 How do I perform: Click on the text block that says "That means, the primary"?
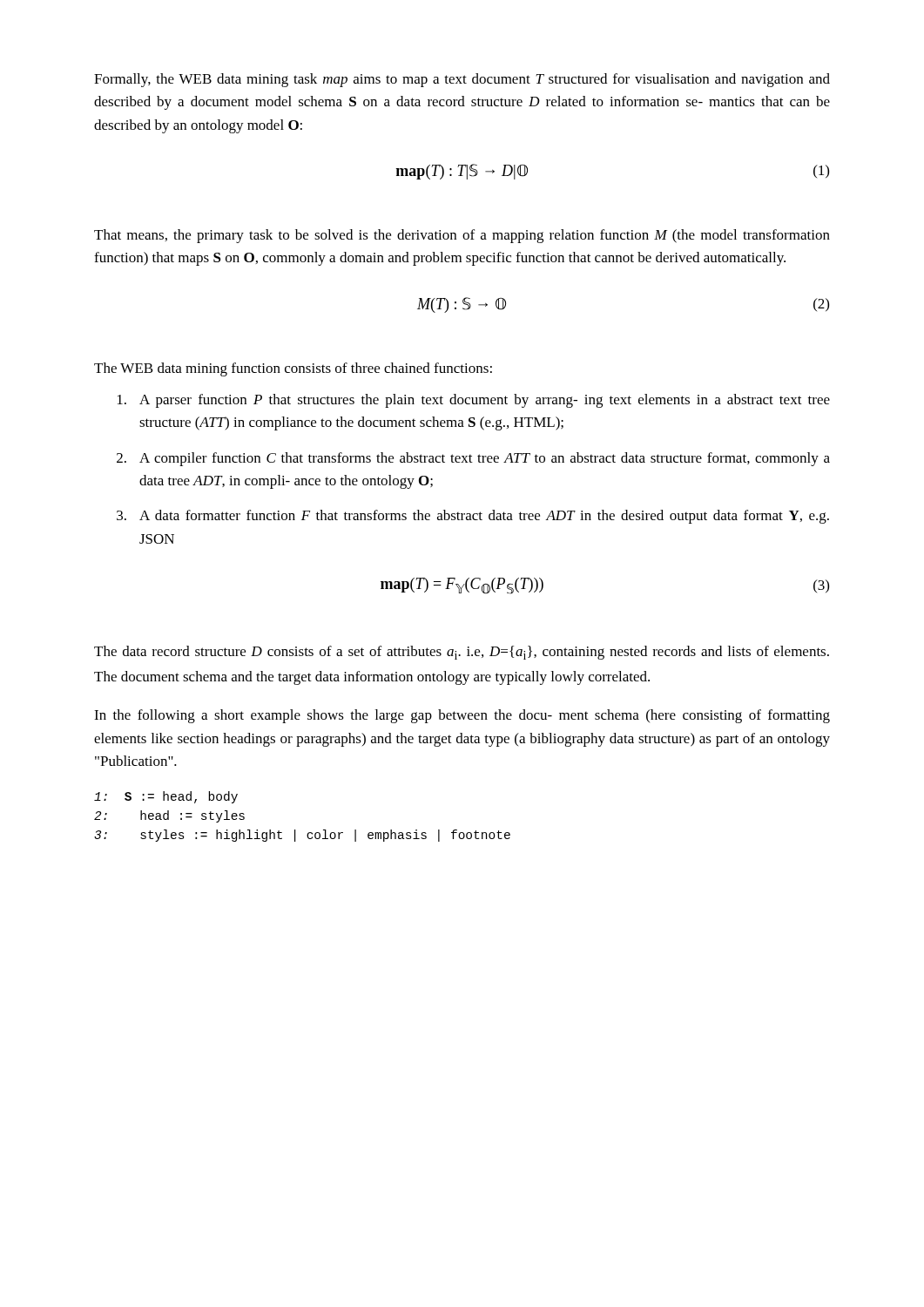(462, 246)
